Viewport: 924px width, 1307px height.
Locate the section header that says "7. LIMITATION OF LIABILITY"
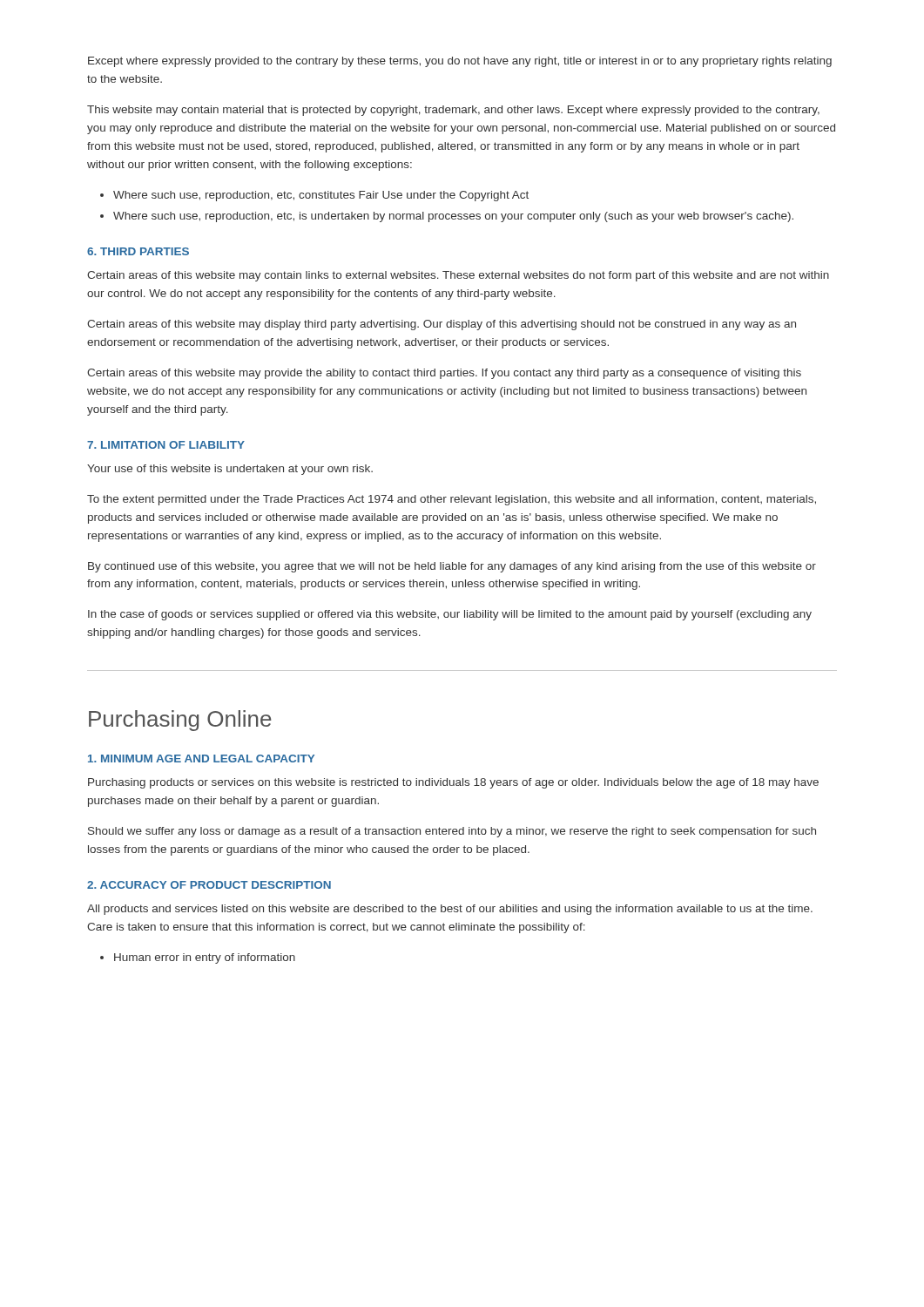coord(166,445)
